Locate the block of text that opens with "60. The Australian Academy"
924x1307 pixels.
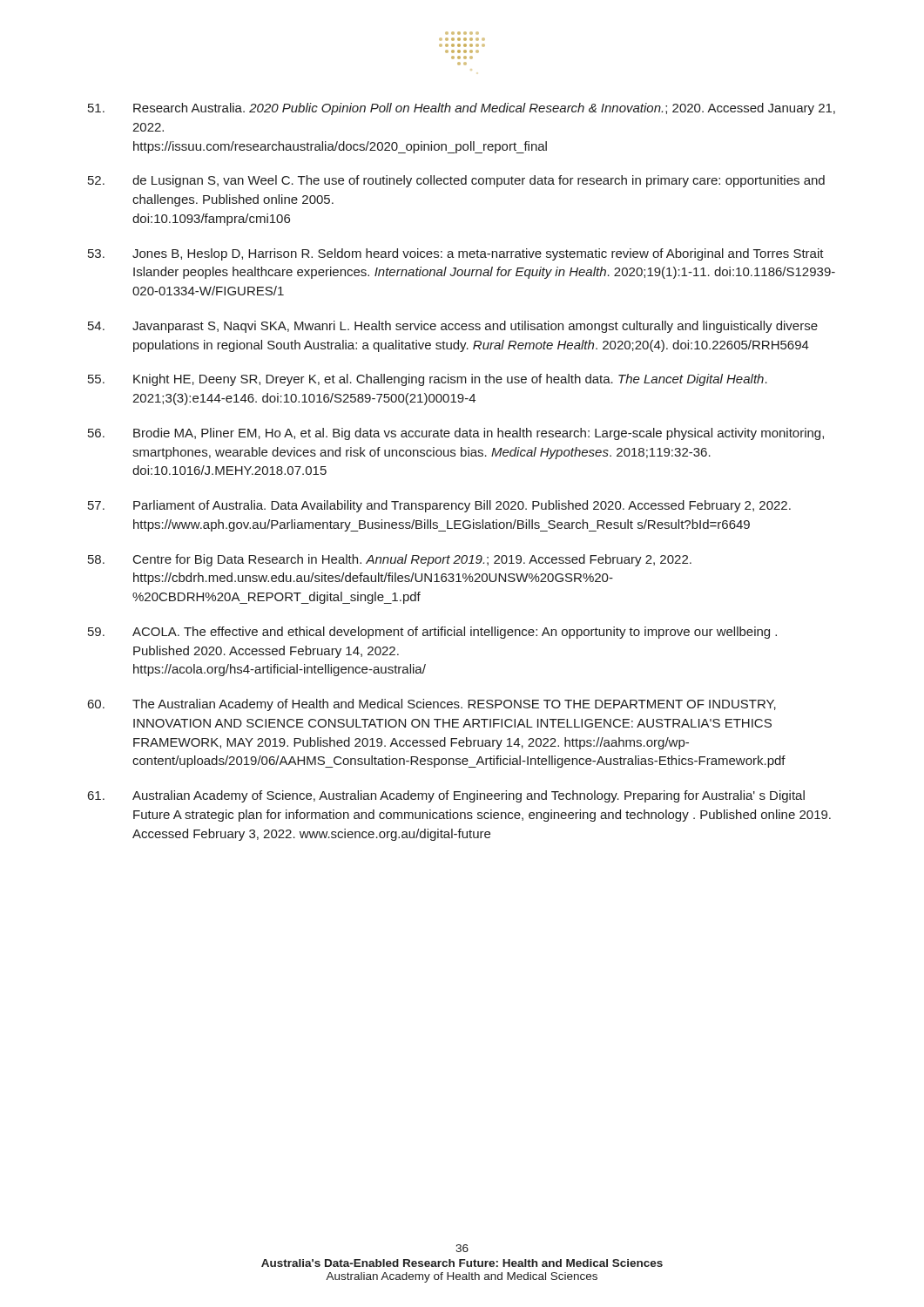click(x=462, y=732)
